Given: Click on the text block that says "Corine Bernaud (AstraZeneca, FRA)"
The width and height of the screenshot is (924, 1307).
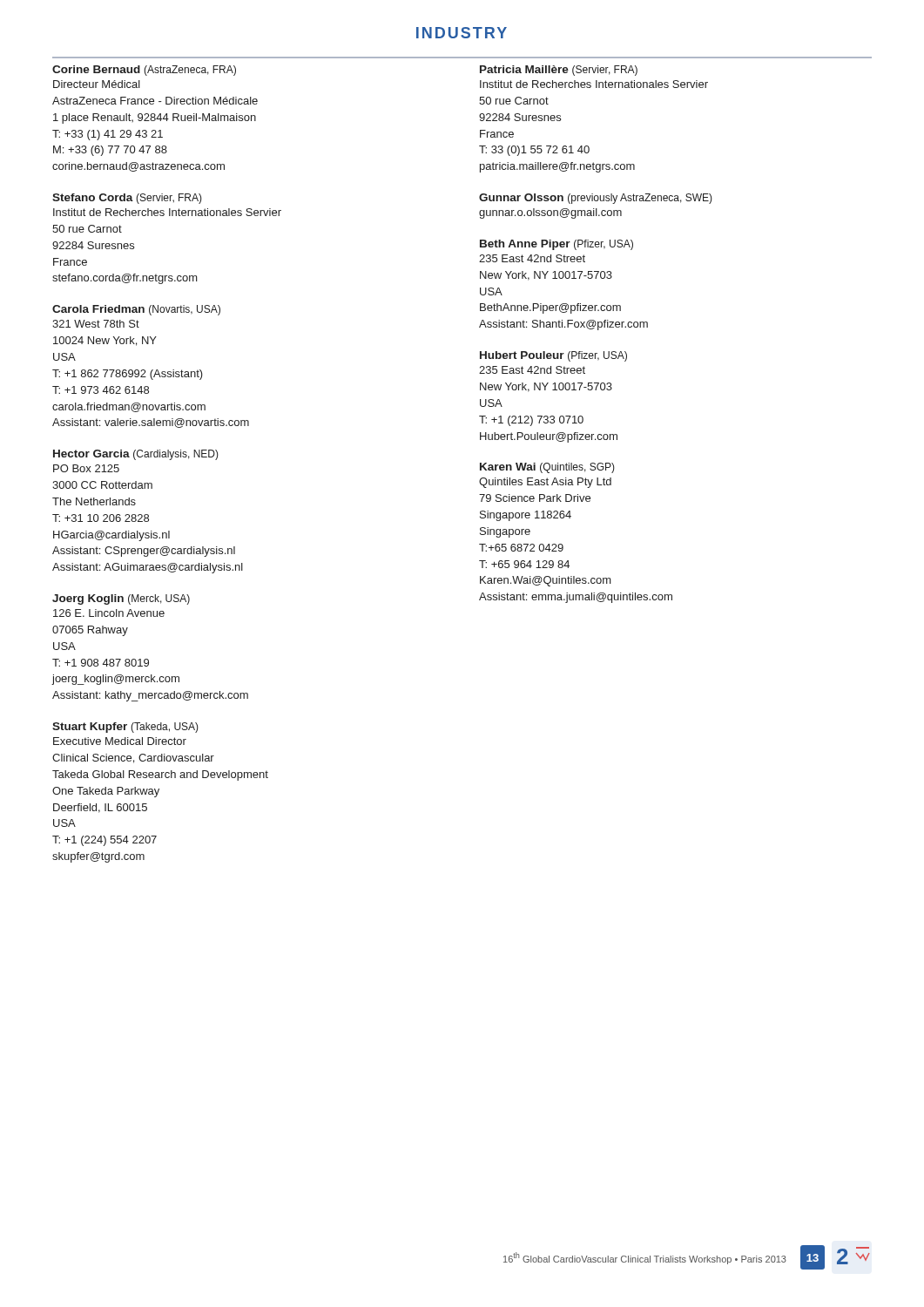Looking at the screenshot, I should click(248, 119).
